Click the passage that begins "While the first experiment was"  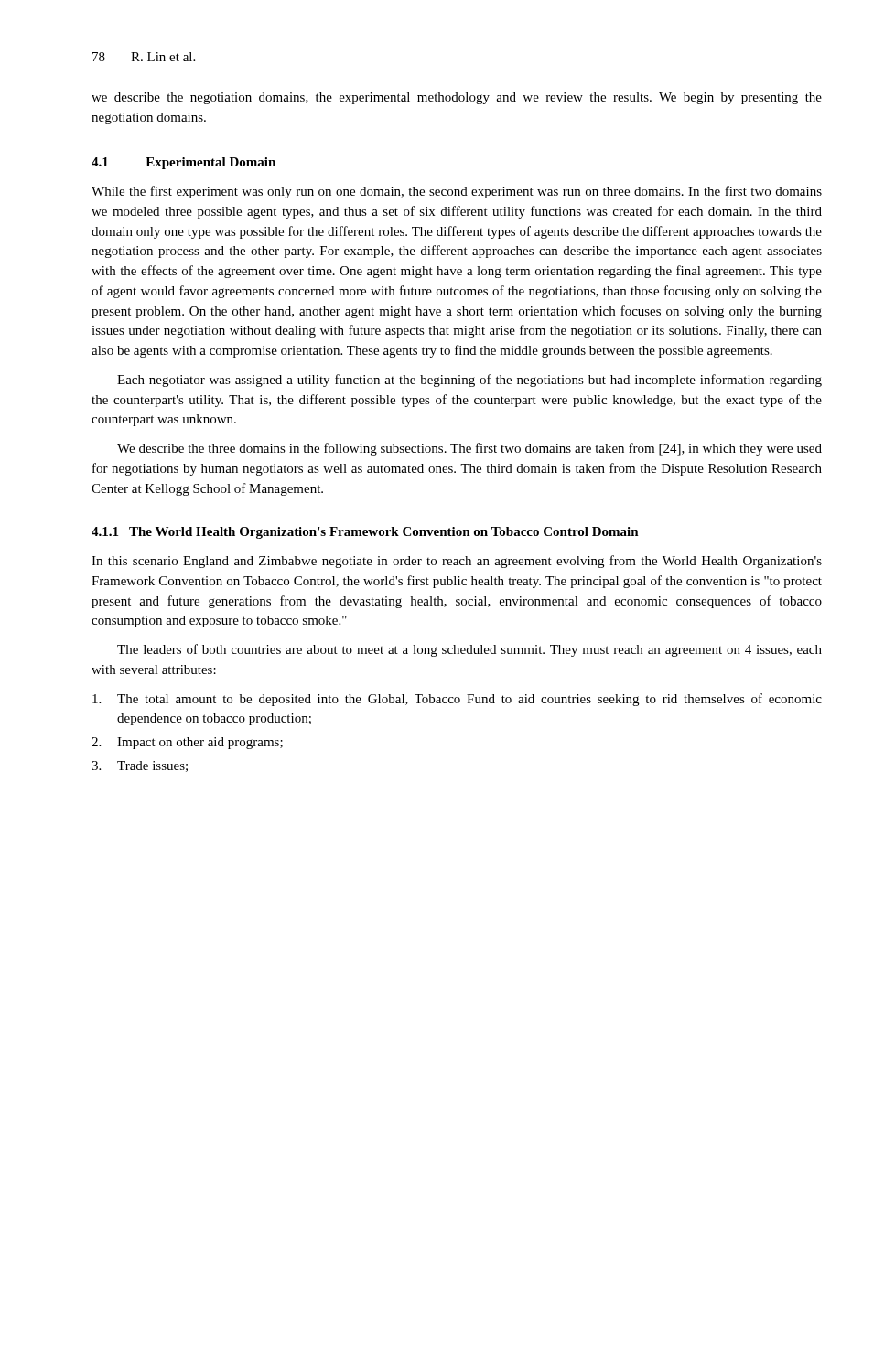457,271
